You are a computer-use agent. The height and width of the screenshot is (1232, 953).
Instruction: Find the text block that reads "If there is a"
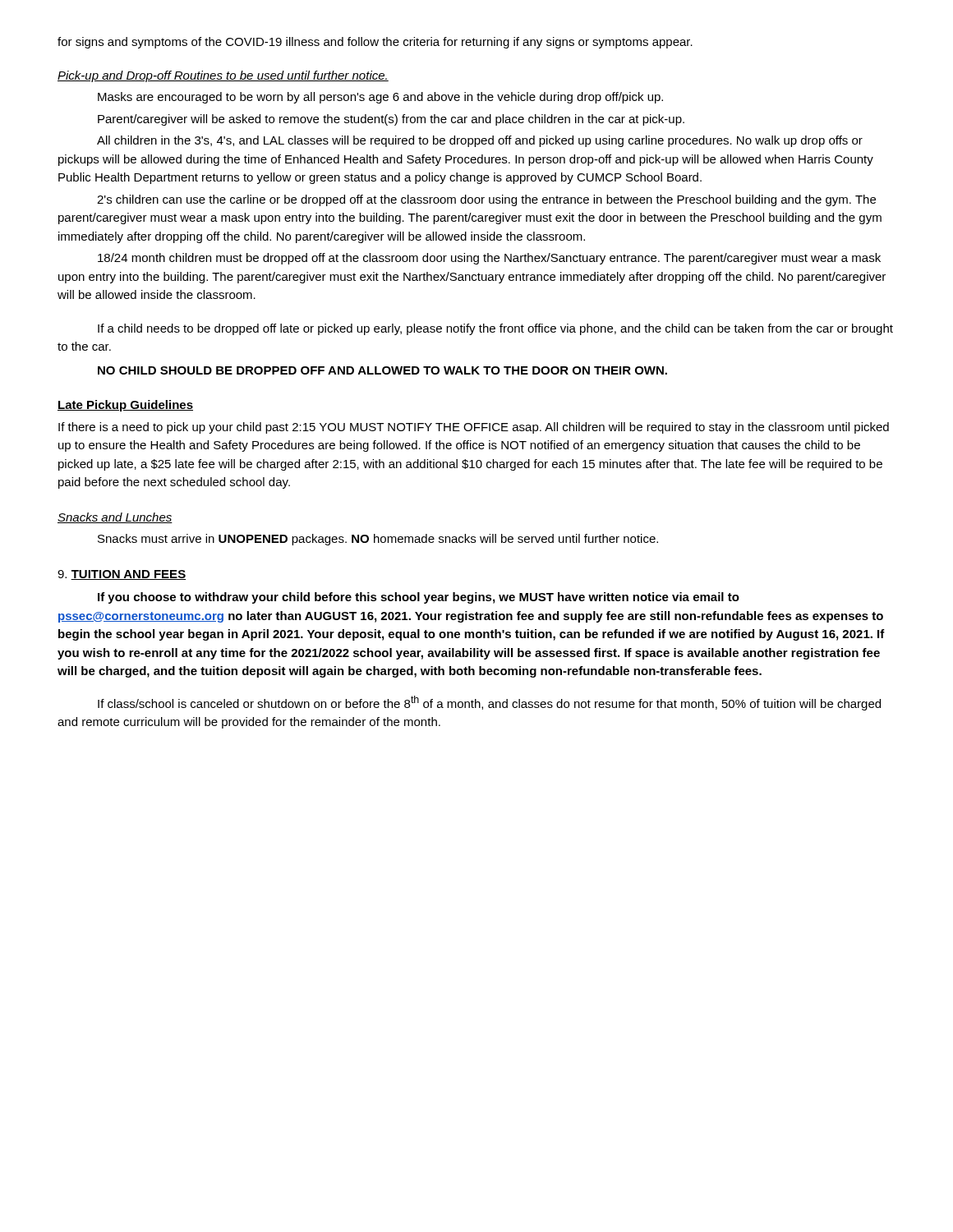click(x=476, y=455)
